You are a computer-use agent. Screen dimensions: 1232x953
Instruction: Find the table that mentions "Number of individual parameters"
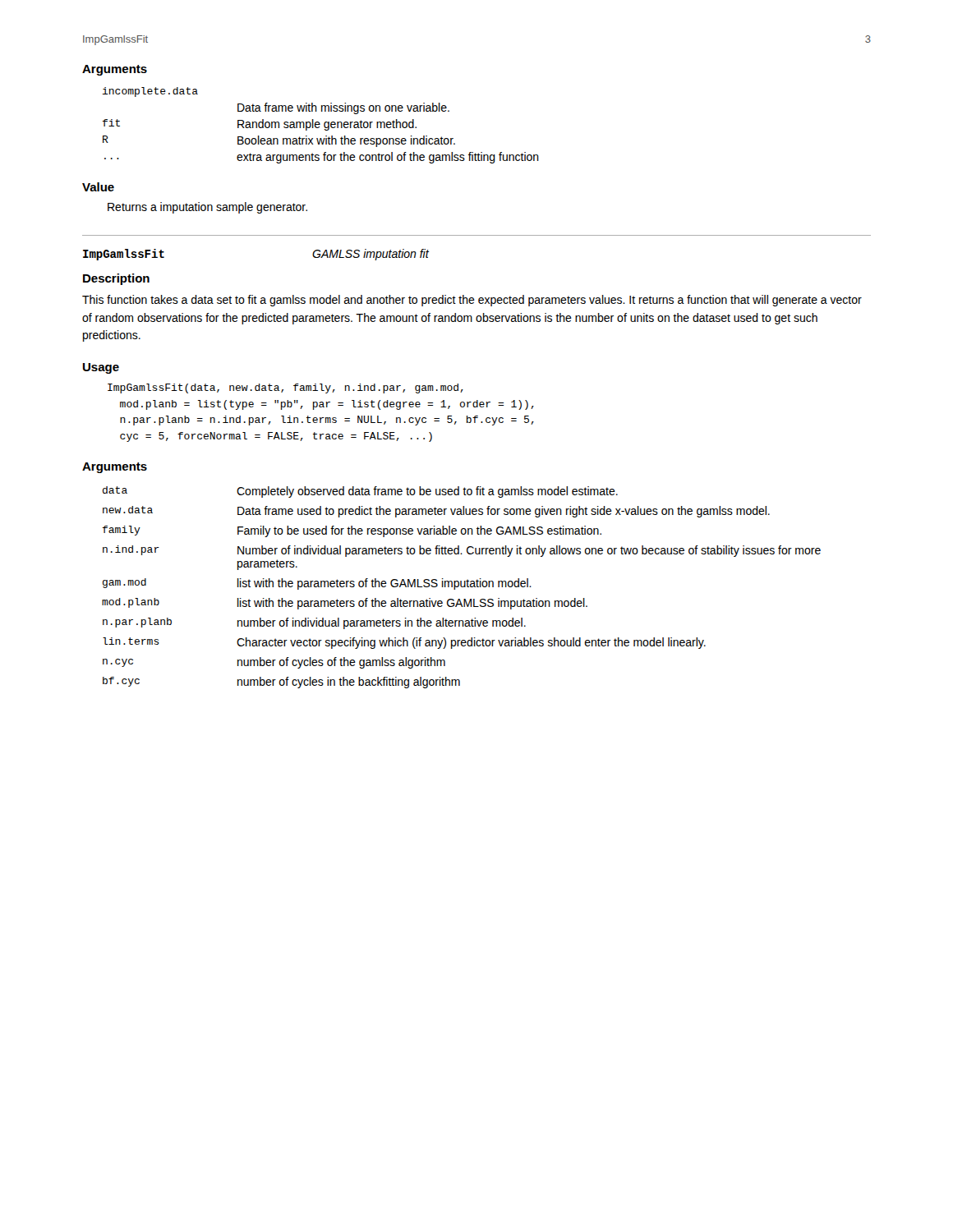[x=485, y=586]
